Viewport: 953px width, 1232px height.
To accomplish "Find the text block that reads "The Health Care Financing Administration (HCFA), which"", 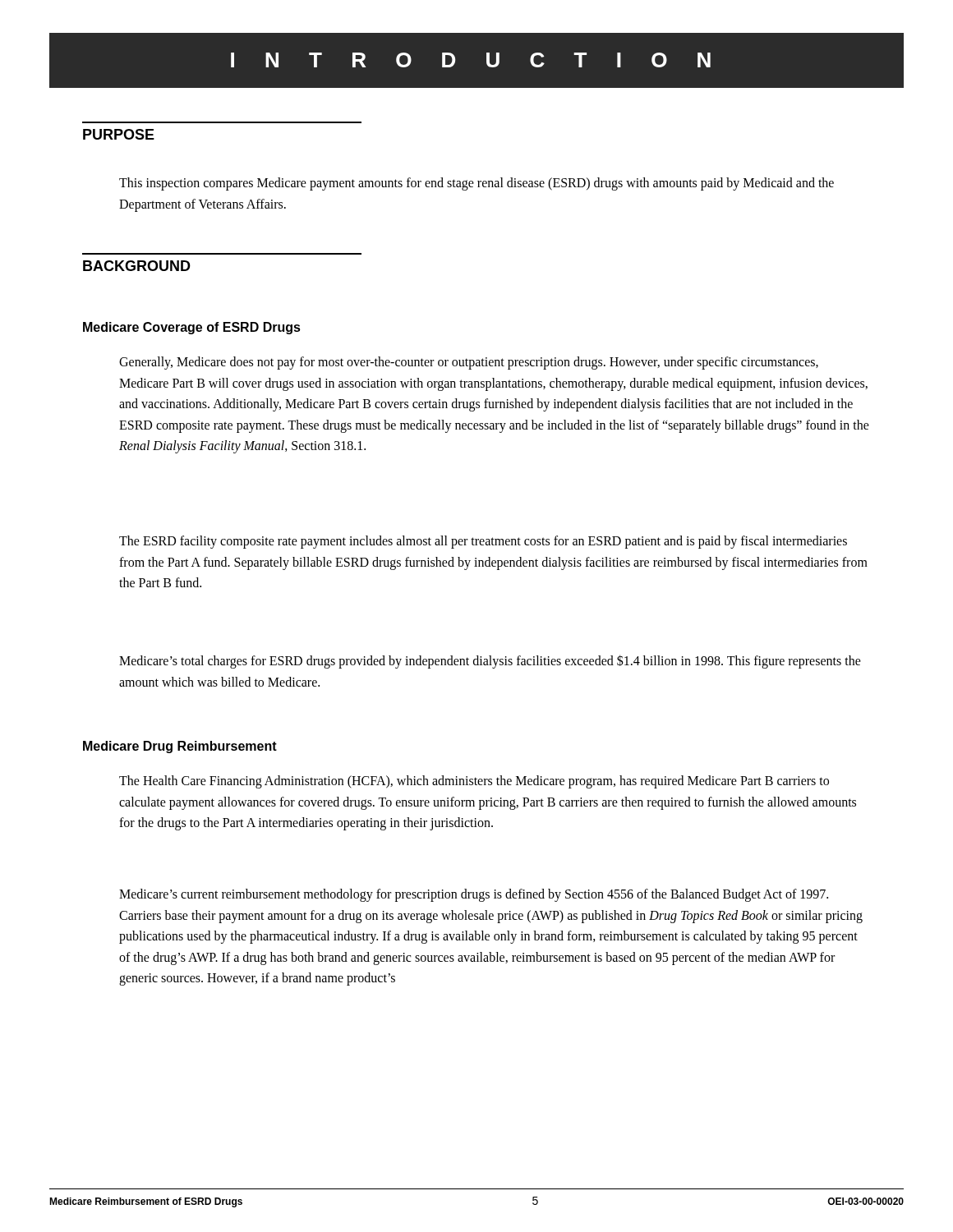I will [x=488, y=802].
